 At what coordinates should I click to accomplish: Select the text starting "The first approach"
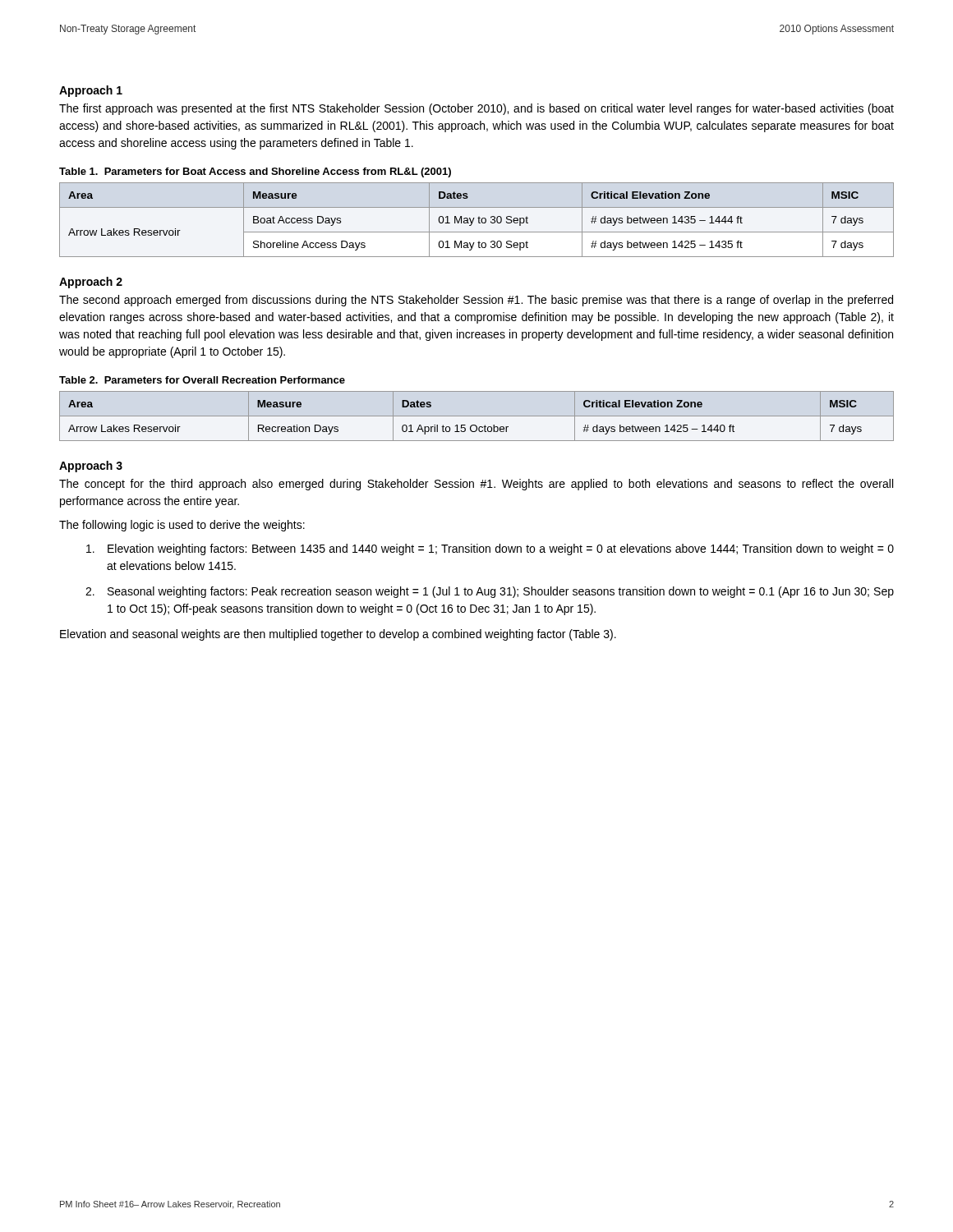point(476,126)
